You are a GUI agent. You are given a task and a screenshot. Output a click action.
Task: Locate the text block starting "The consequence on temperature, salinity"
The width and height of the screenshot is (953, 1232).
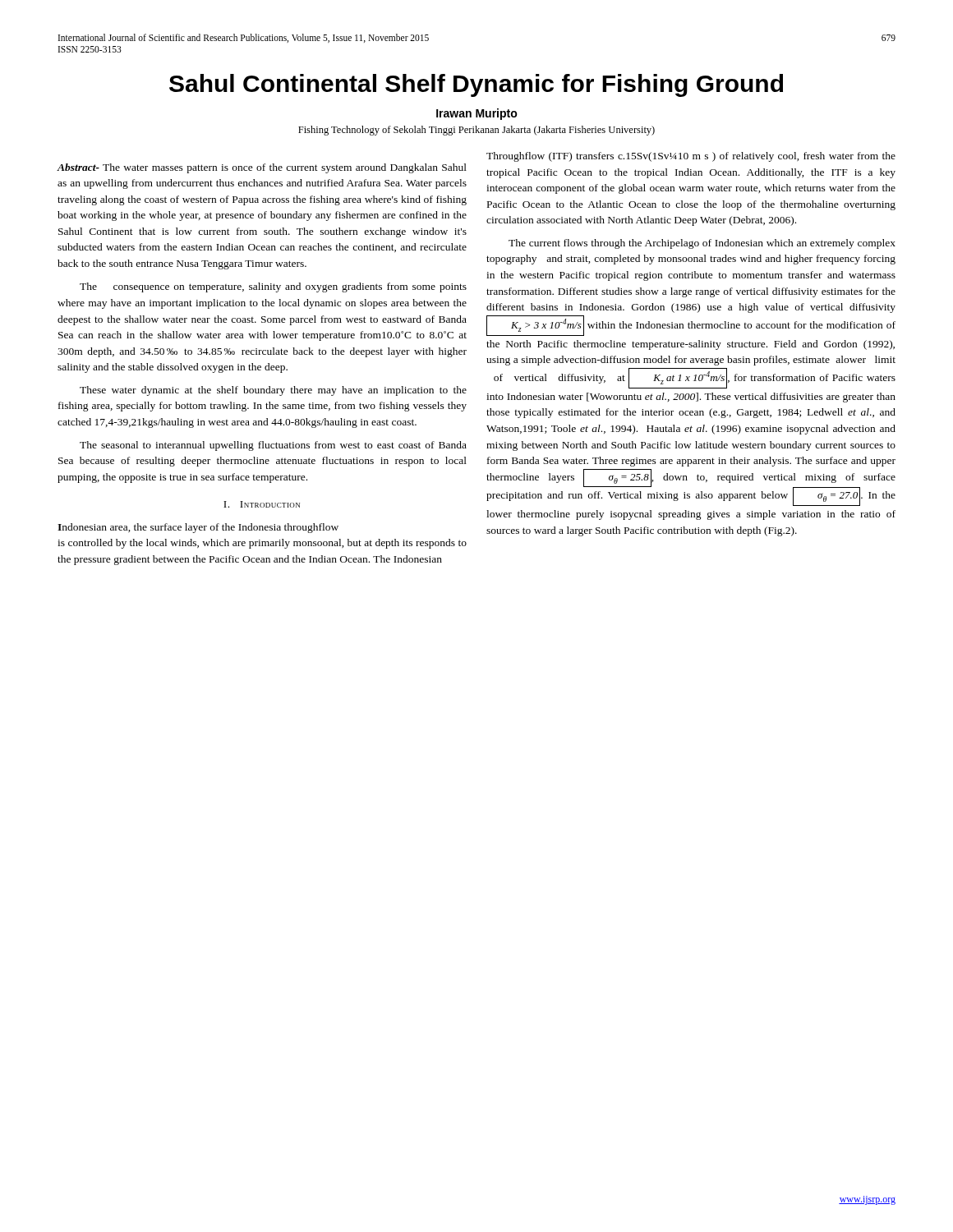click(x=262, y=327)
